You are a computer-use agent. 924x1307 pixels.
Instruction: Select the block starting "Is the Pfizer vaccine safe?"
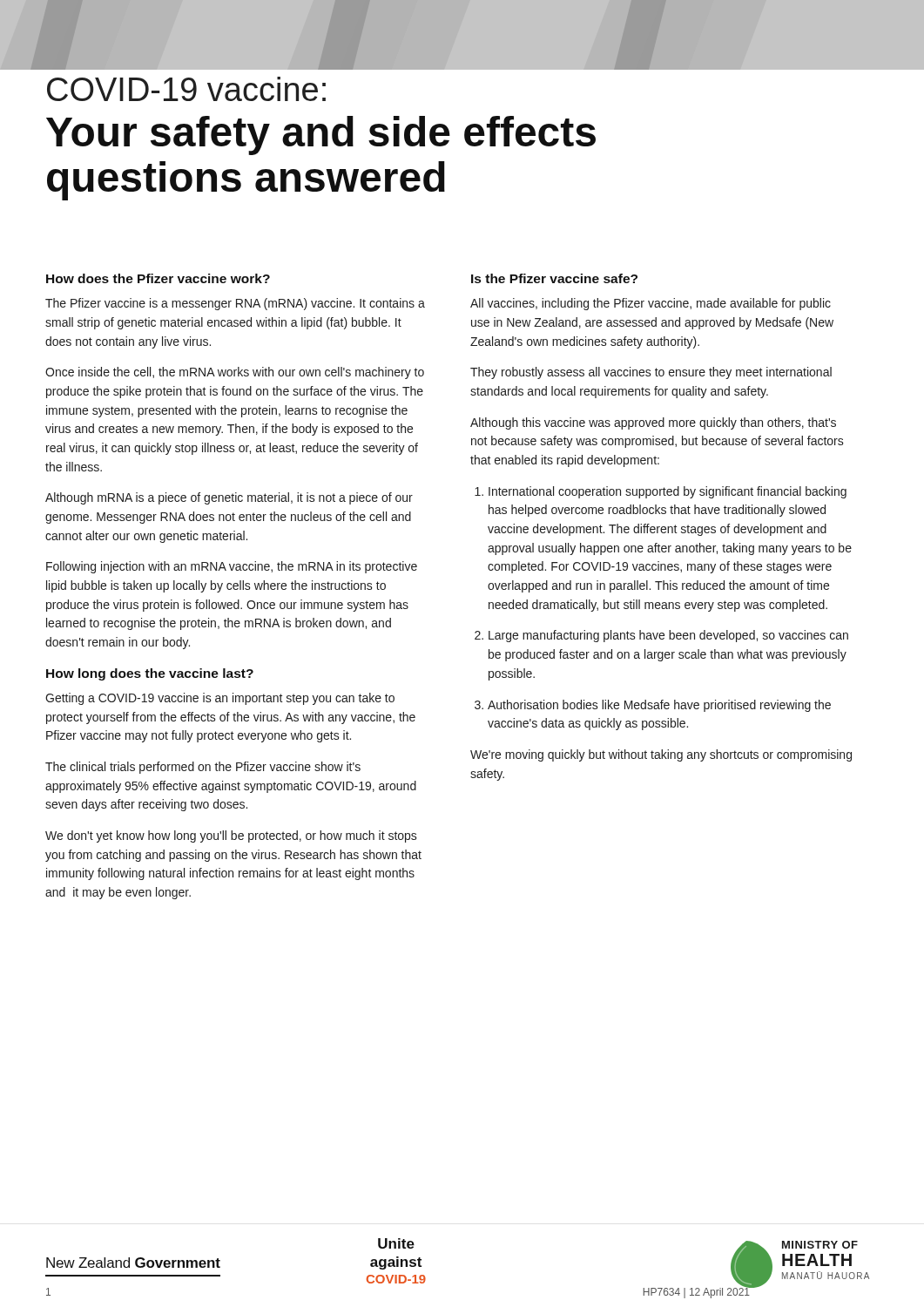(x=554, y=278)
